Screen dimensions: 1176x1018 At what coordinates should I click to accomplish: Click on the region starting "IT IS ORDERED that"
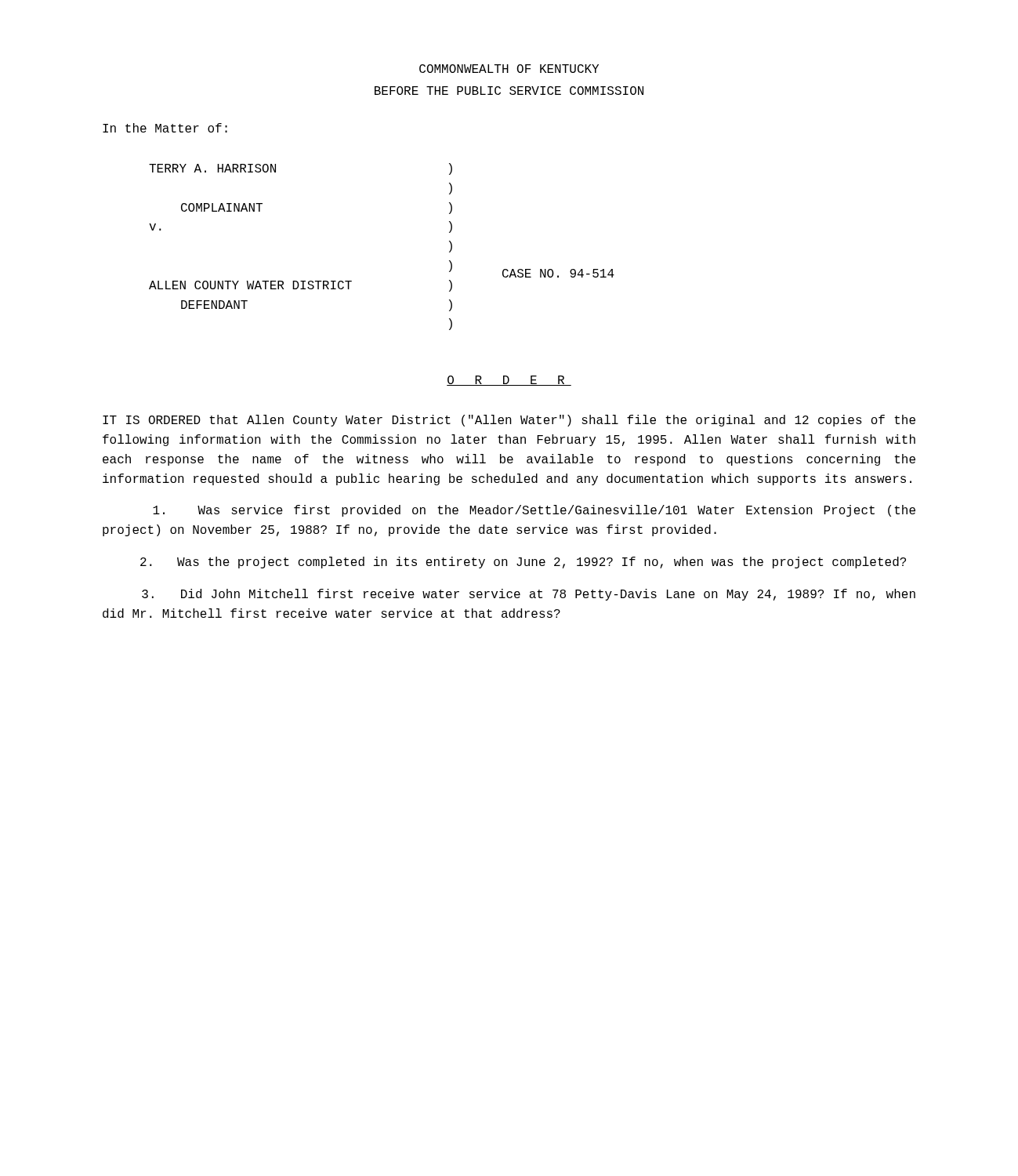(509, 450)
